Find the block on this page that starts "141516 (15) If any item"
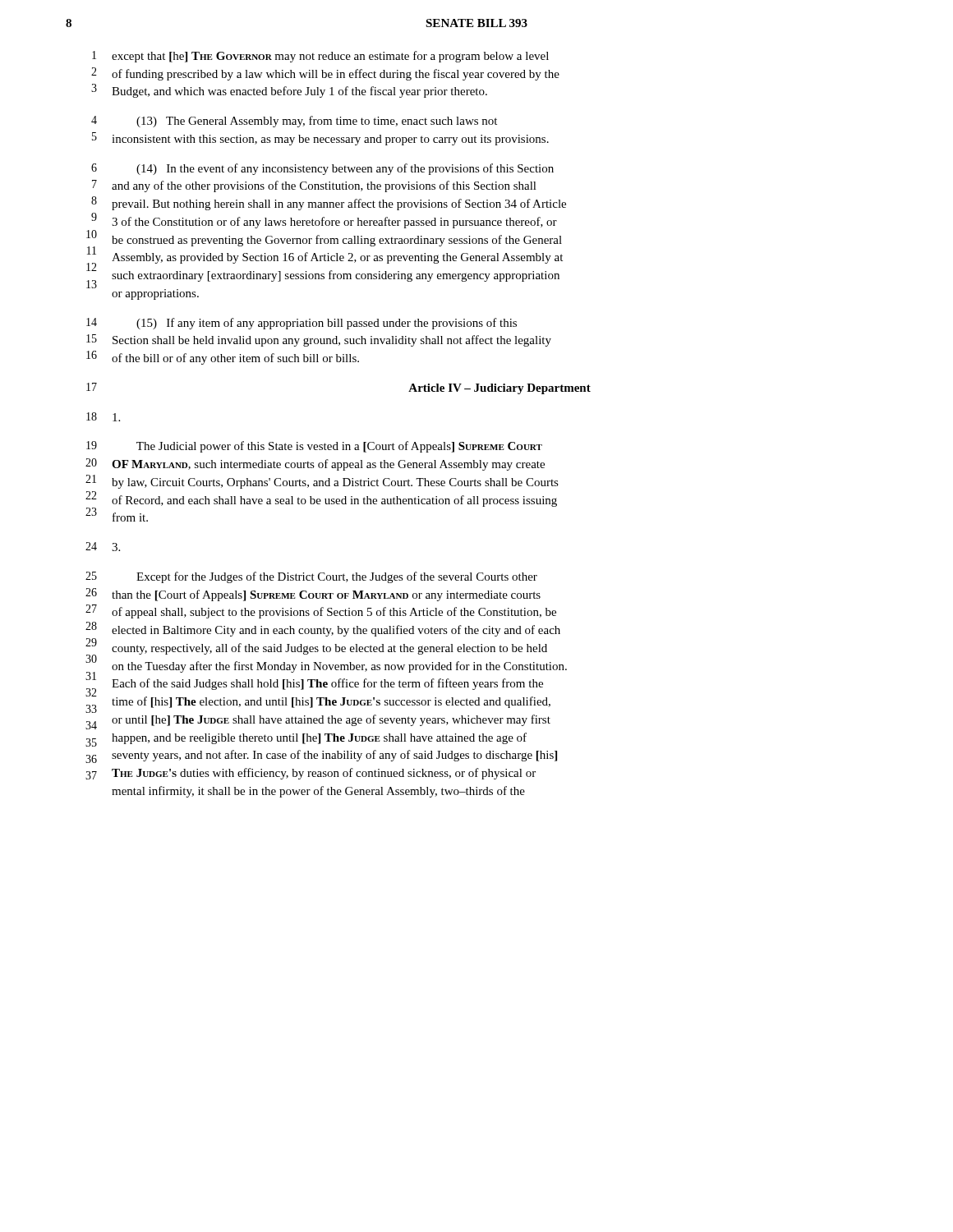Viewport: 953px width, 1232px height. [476, 341]
